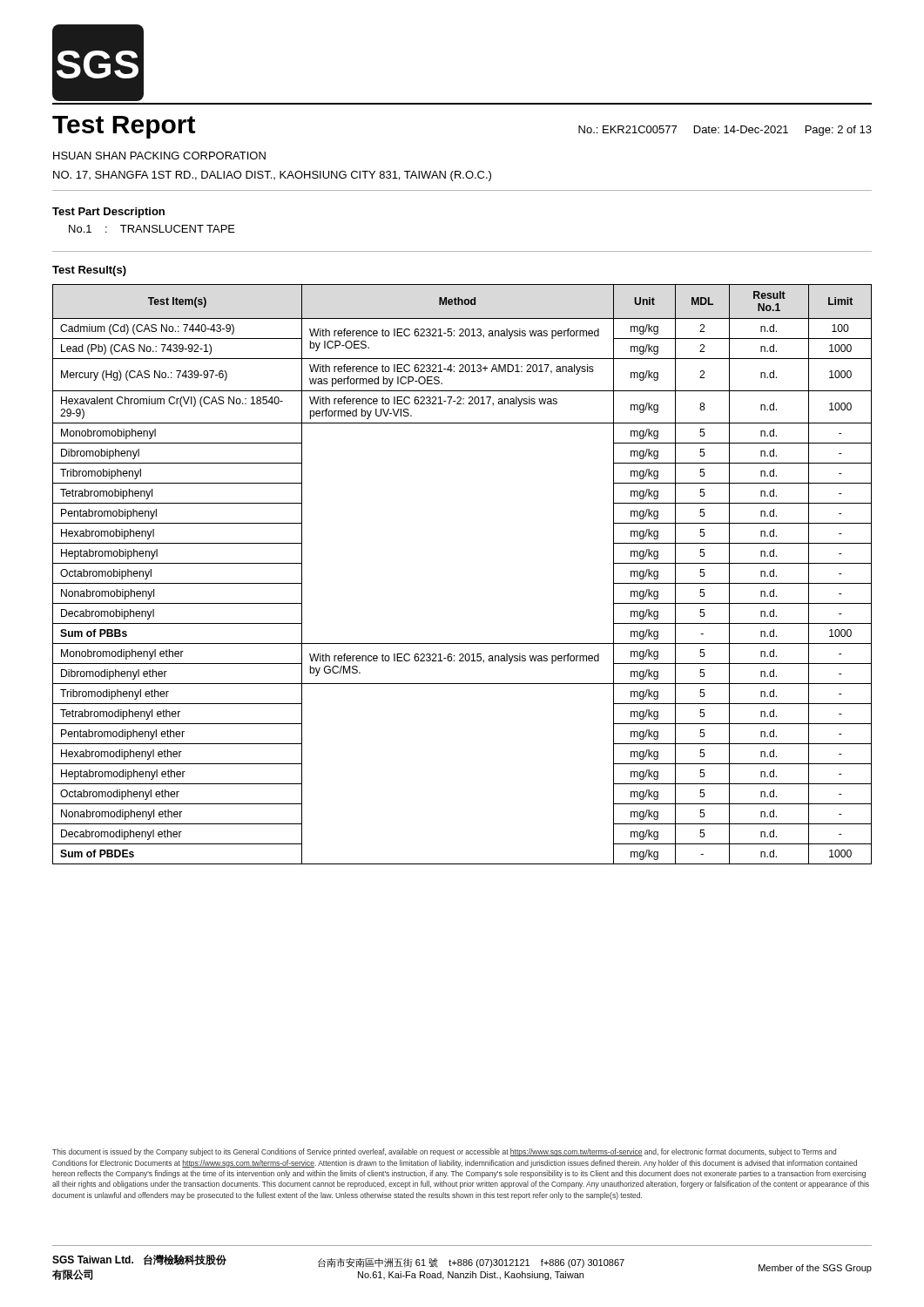The width and height of the screenshot is (924, 1307).
Task: Locate the section header with the text "Test Result(s)"
Action: (x=89, y=270)
